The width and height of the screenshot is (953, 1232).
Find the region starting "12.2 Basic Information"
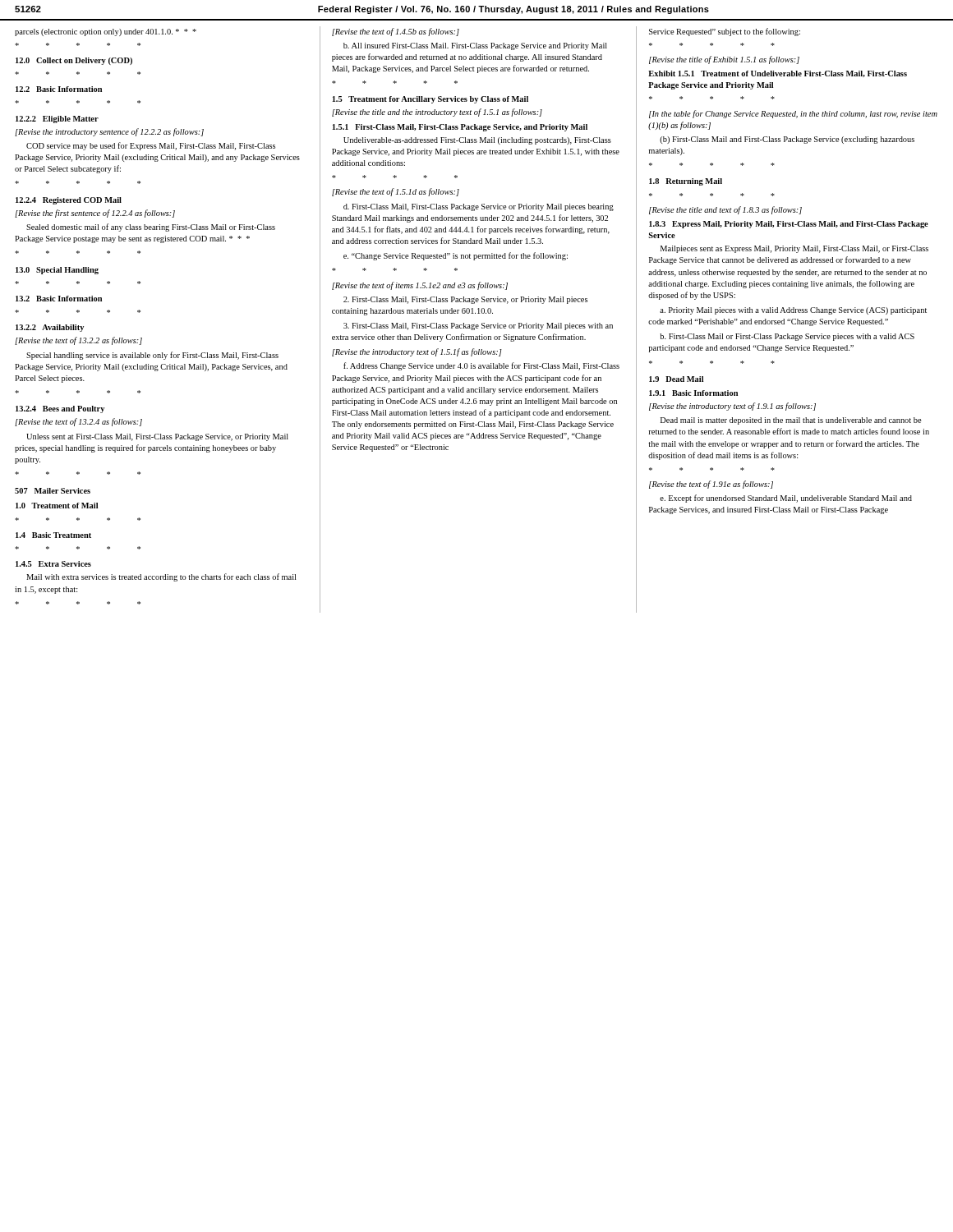click(59, 89)
